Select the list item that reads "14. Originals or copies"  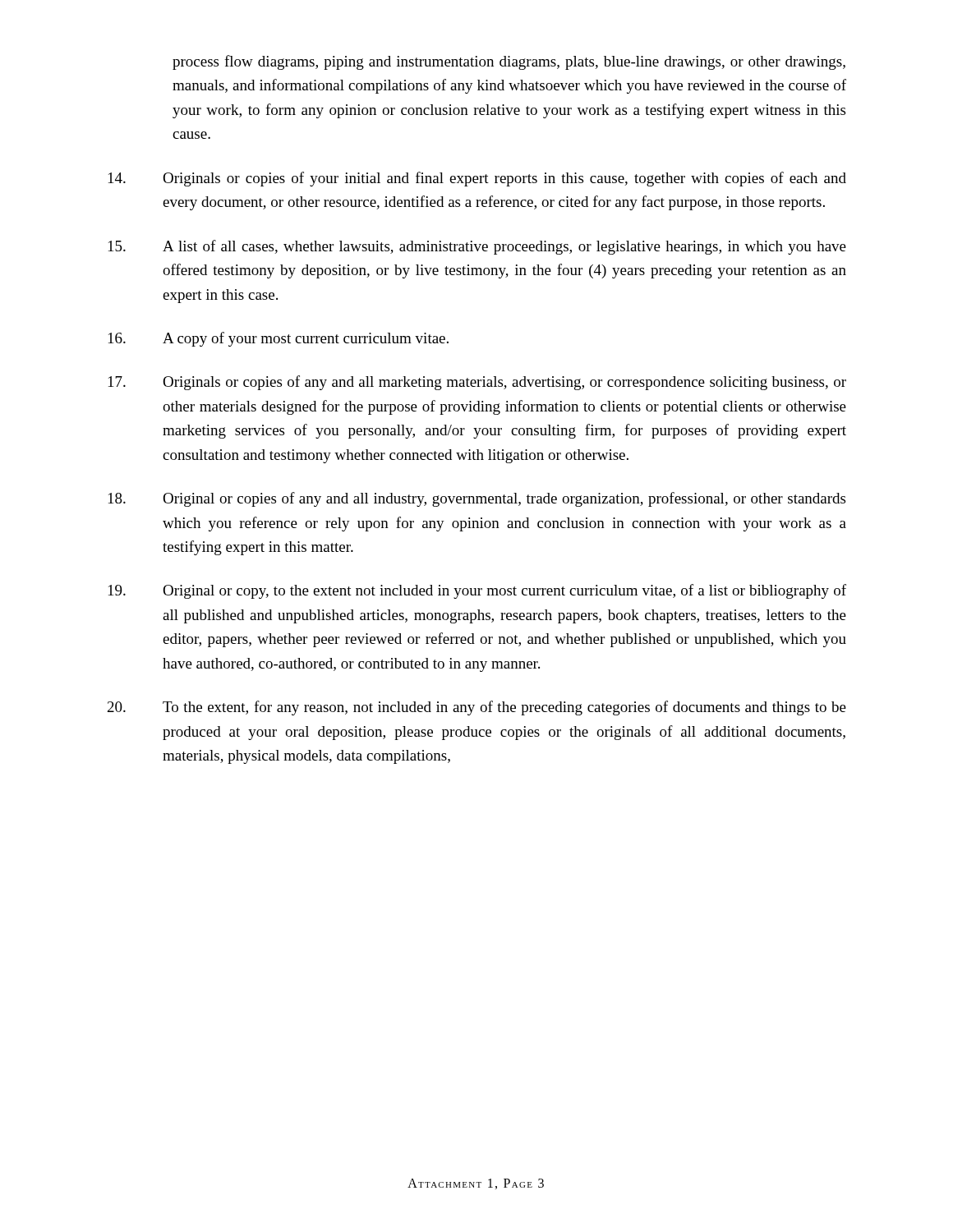coord(476,190)
